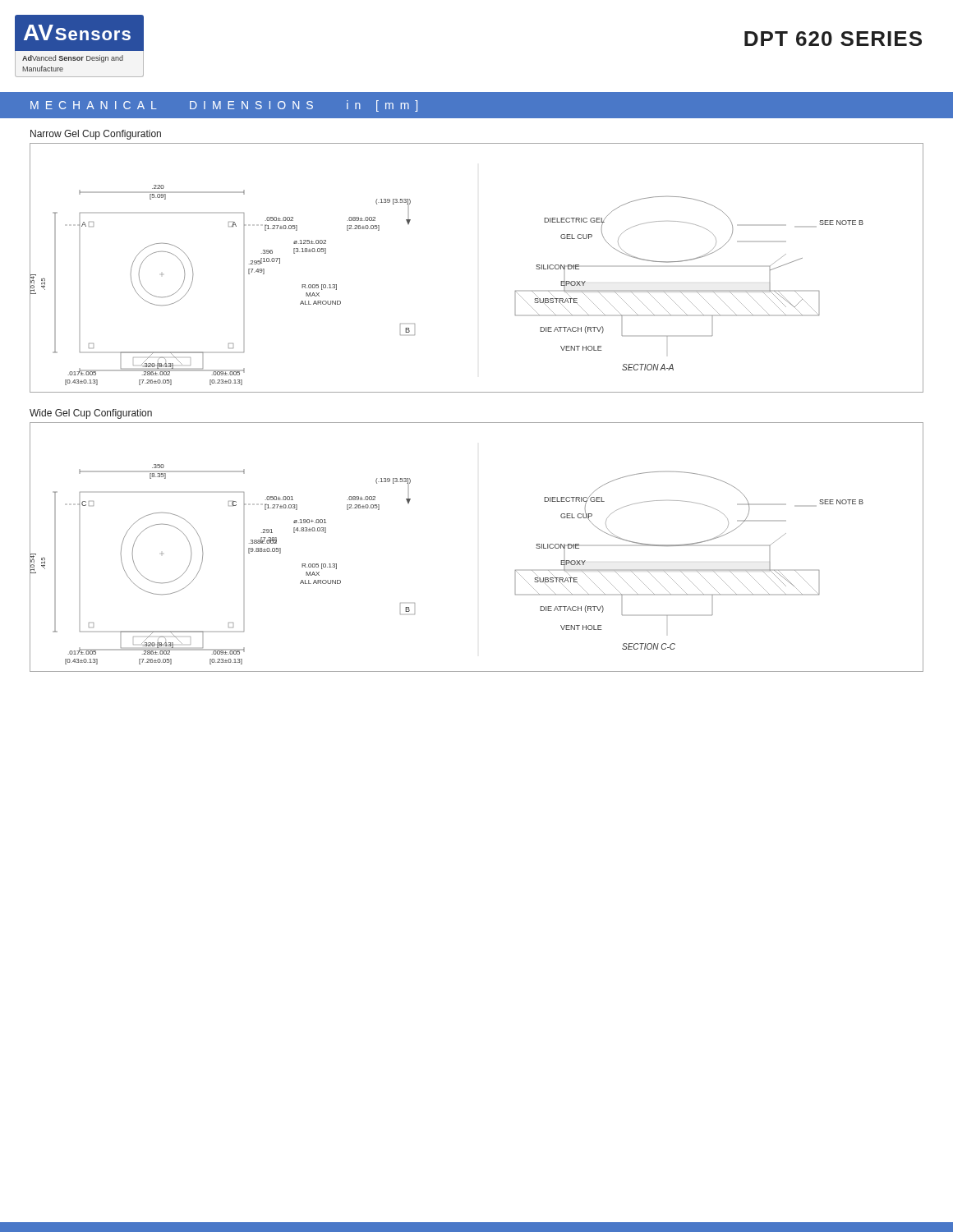The width and height of the screenshot is (953, 1232).
Task: Point to the element starting "Narrow Gel Cup Configuration"
Action: (x=96, y=134)
